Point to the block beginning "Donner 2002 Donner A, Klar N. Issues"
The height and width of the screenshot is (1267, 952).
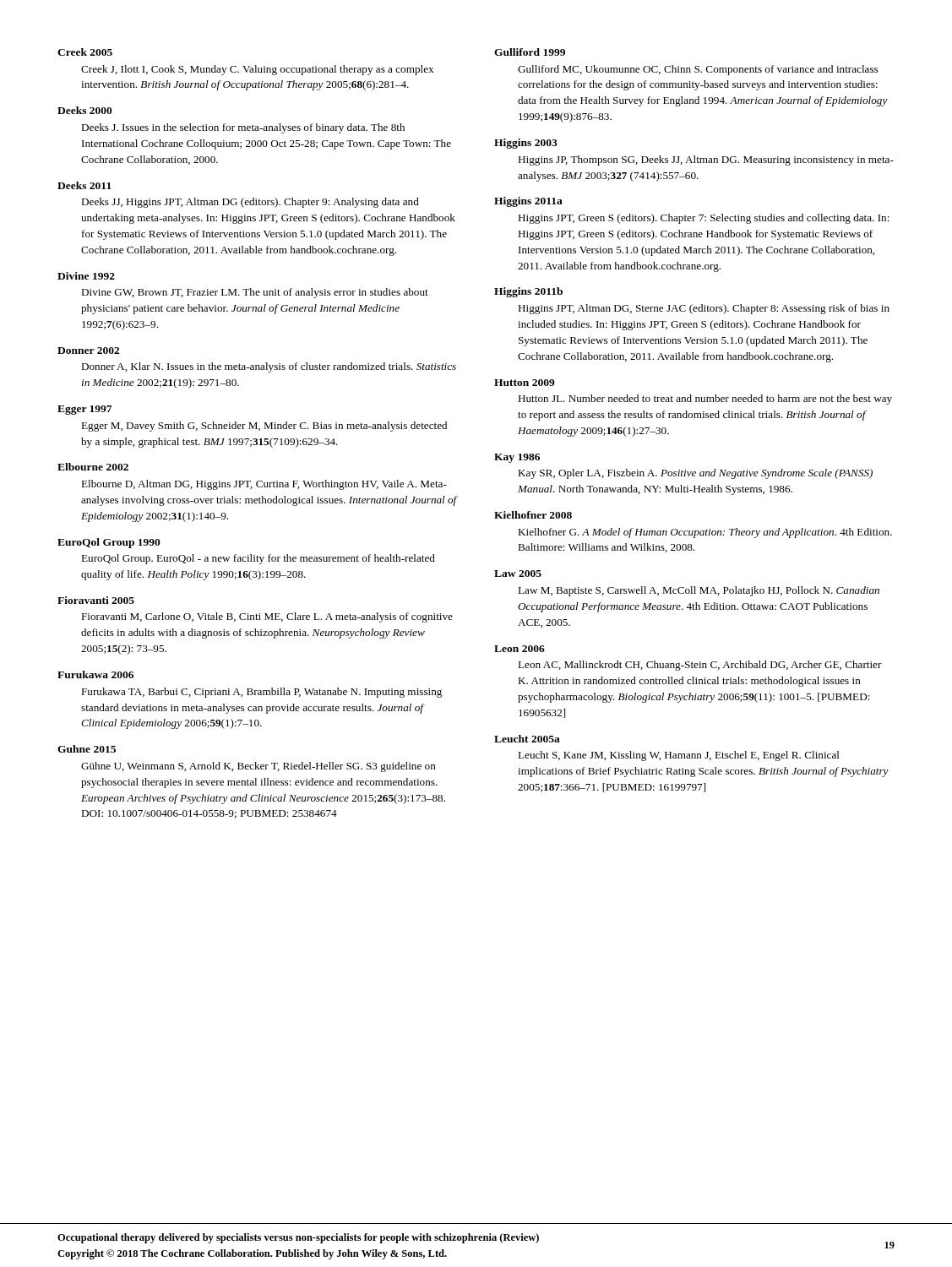[258, 366]
